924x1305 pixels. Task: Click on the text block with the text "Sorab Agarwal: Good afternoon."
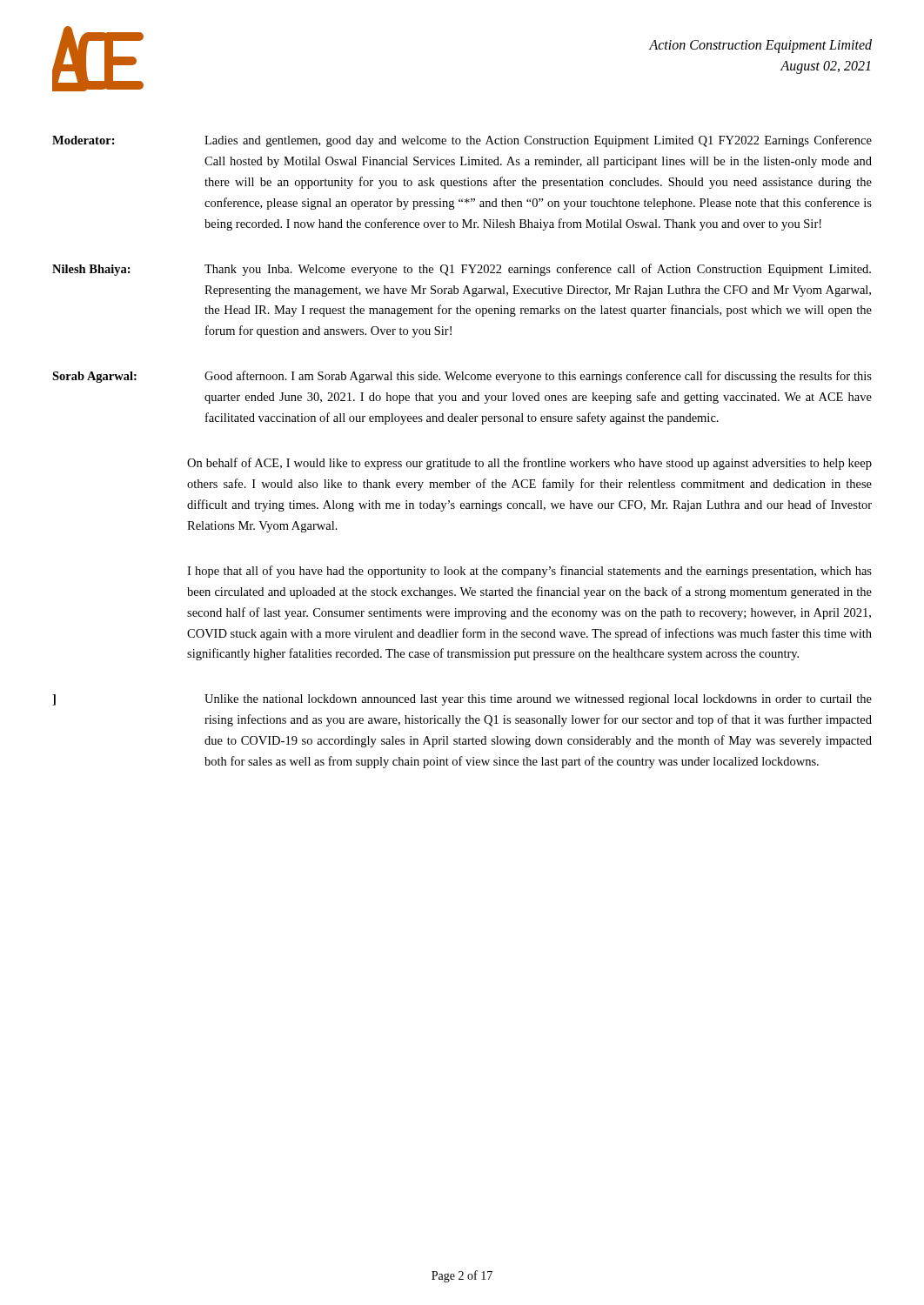(x=462, y=398)
